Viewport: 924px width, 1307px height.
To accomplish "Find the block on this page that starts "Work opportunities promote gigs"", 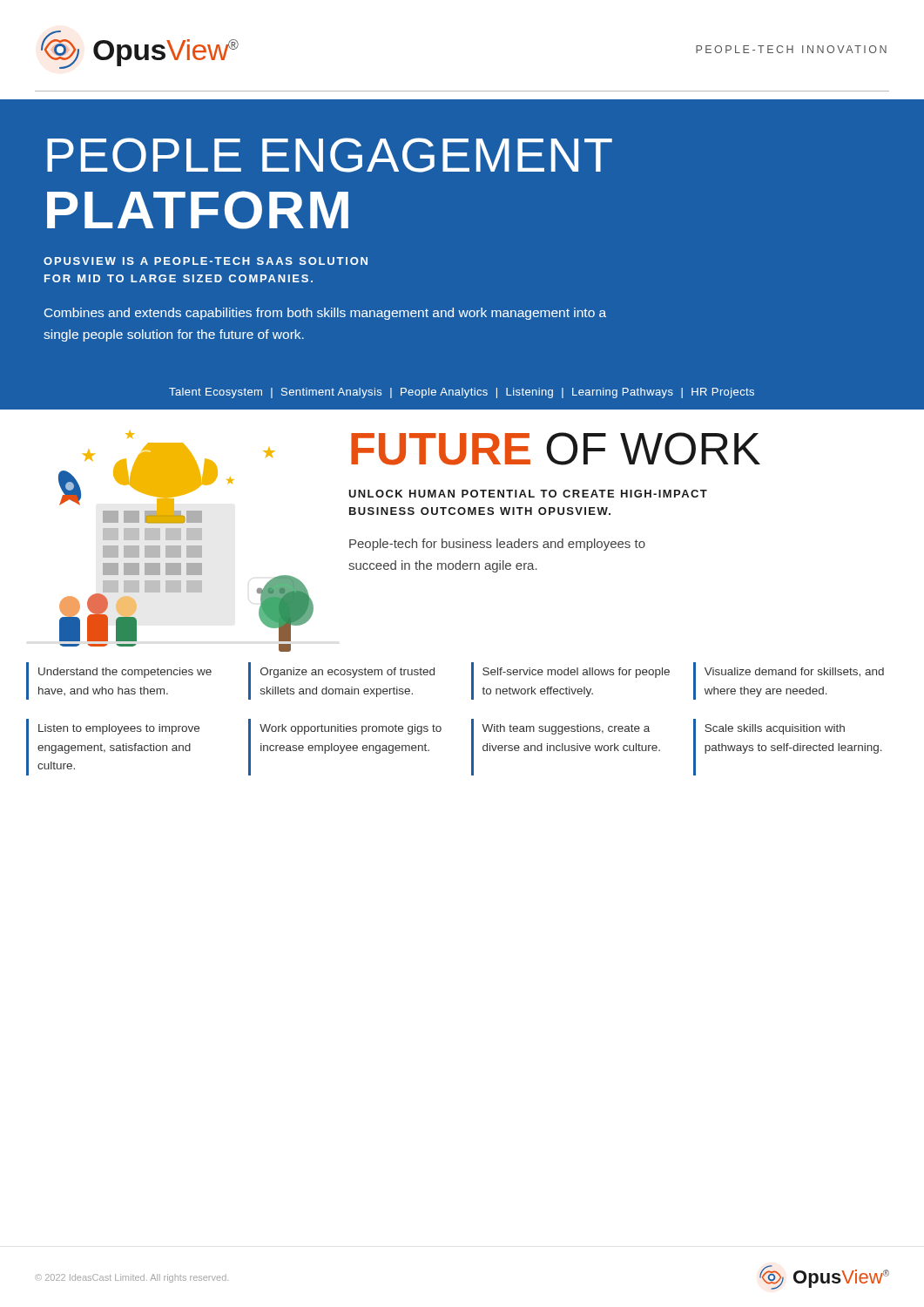I will (351, 738).
